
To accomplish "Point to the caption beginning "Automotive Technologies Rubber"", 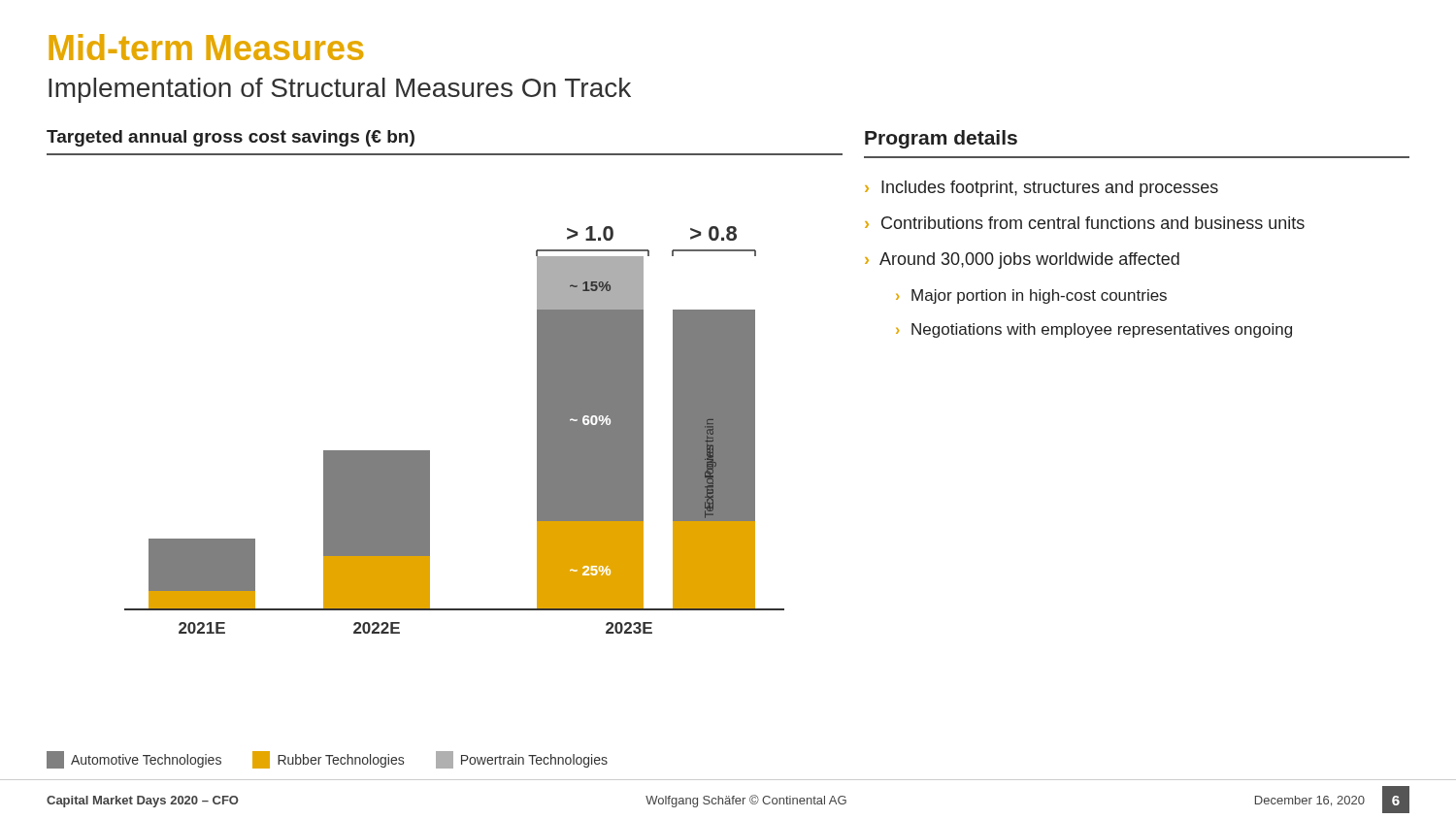I will tap(327, 760).
